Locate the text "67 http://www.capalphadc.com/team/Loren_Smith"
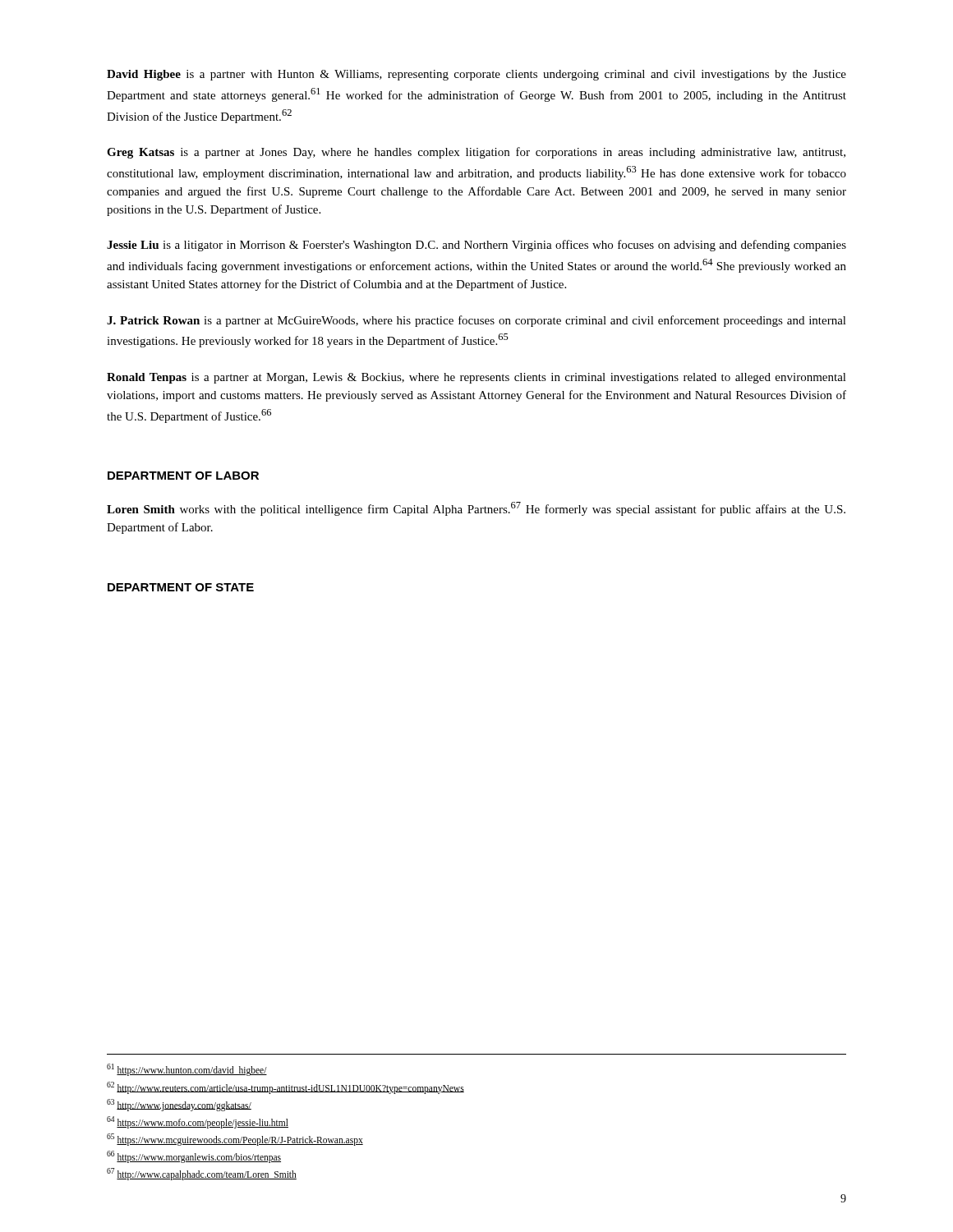953x1232 pixels. point(202,1173)
